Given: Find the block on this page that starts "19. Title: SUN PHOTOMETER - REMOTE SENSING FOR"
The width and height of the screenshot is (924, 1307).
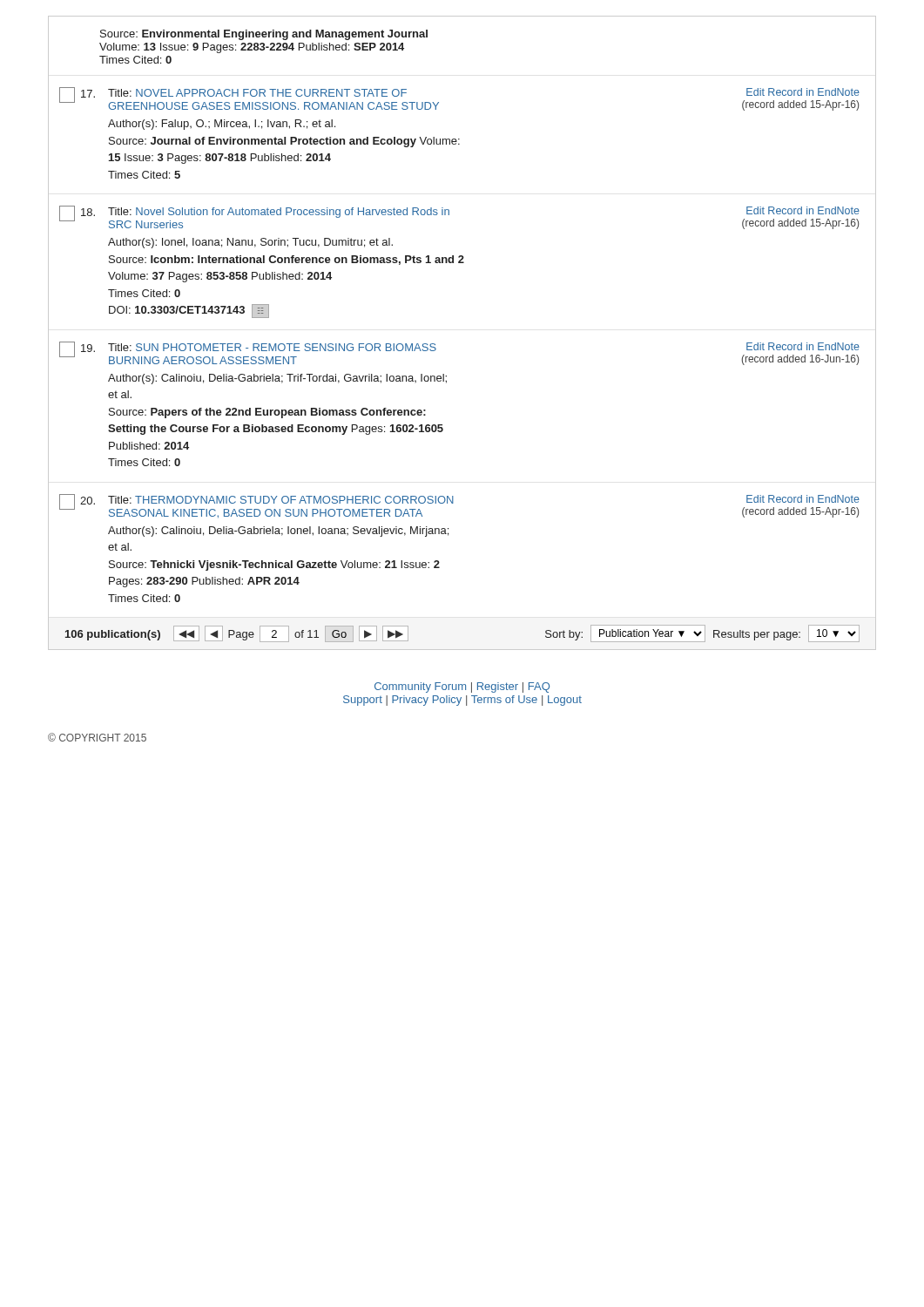Looking at the screenshot, I should click(246, 357).
